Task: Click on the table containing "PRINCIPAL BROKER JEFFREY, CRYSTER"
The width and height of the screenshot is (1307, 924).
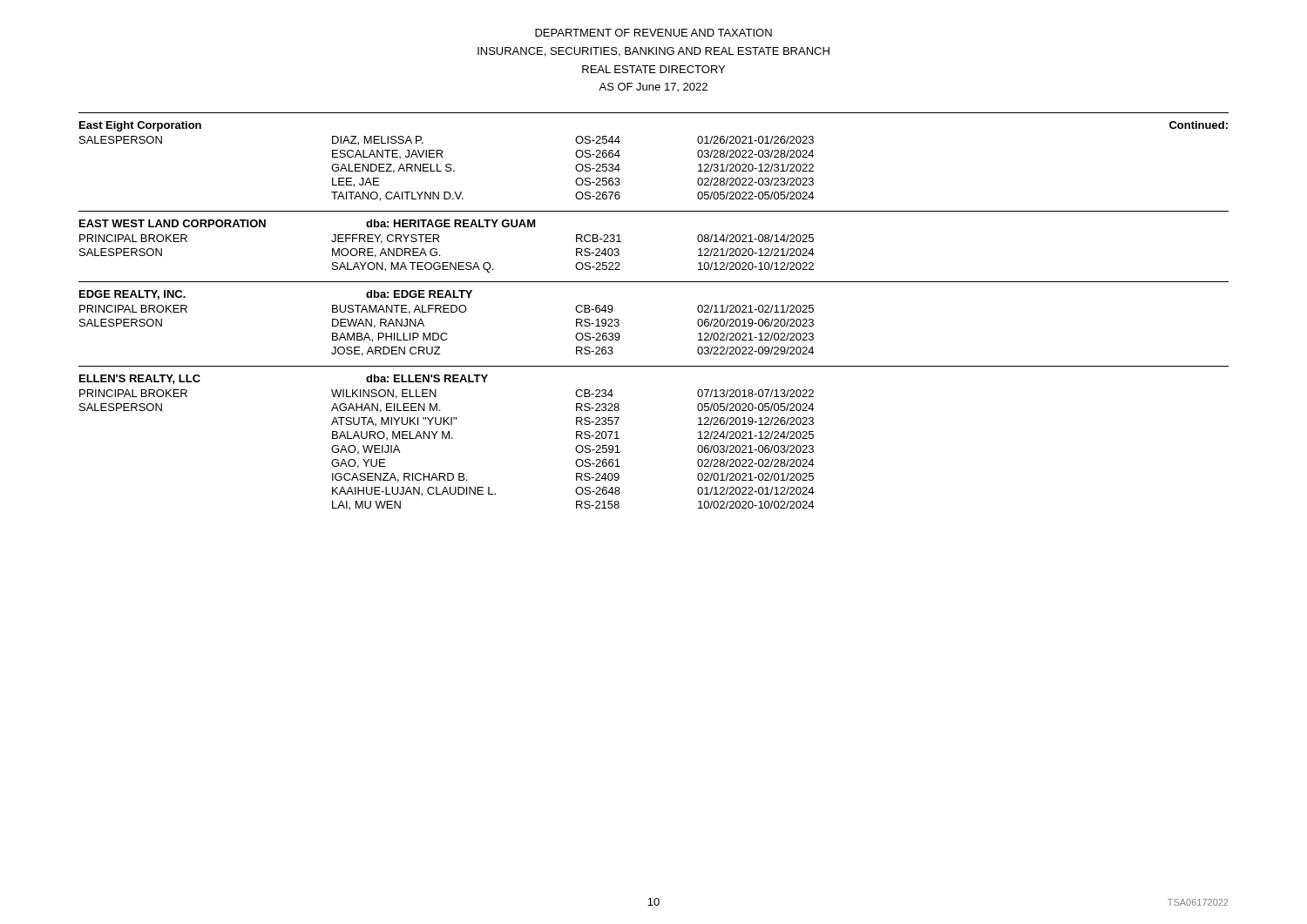Action: click(654, 252)
